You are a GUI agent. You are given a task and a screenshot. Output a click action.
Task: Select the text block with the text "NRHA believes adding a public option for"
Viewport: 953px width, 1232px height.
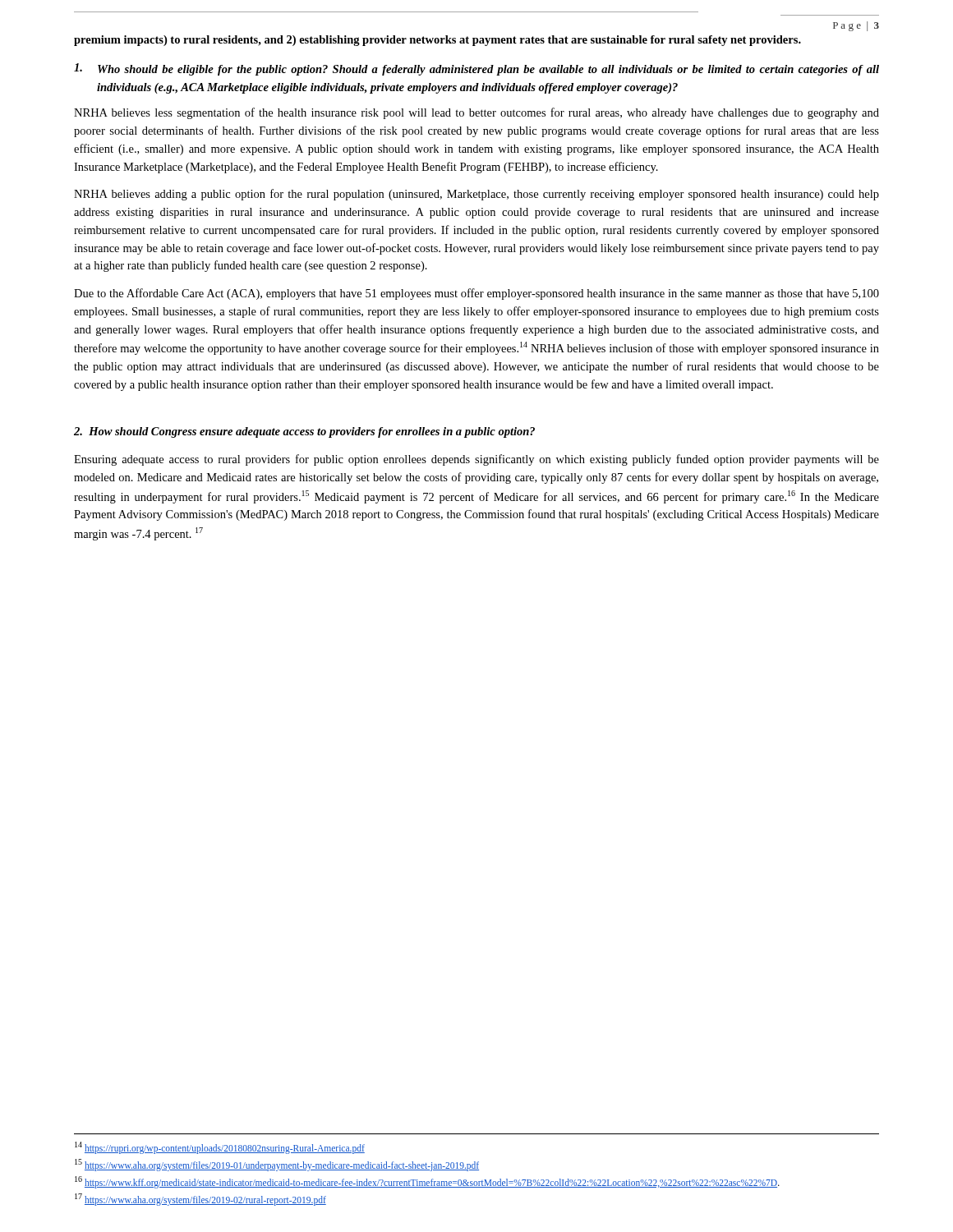[x=476, y=230]
